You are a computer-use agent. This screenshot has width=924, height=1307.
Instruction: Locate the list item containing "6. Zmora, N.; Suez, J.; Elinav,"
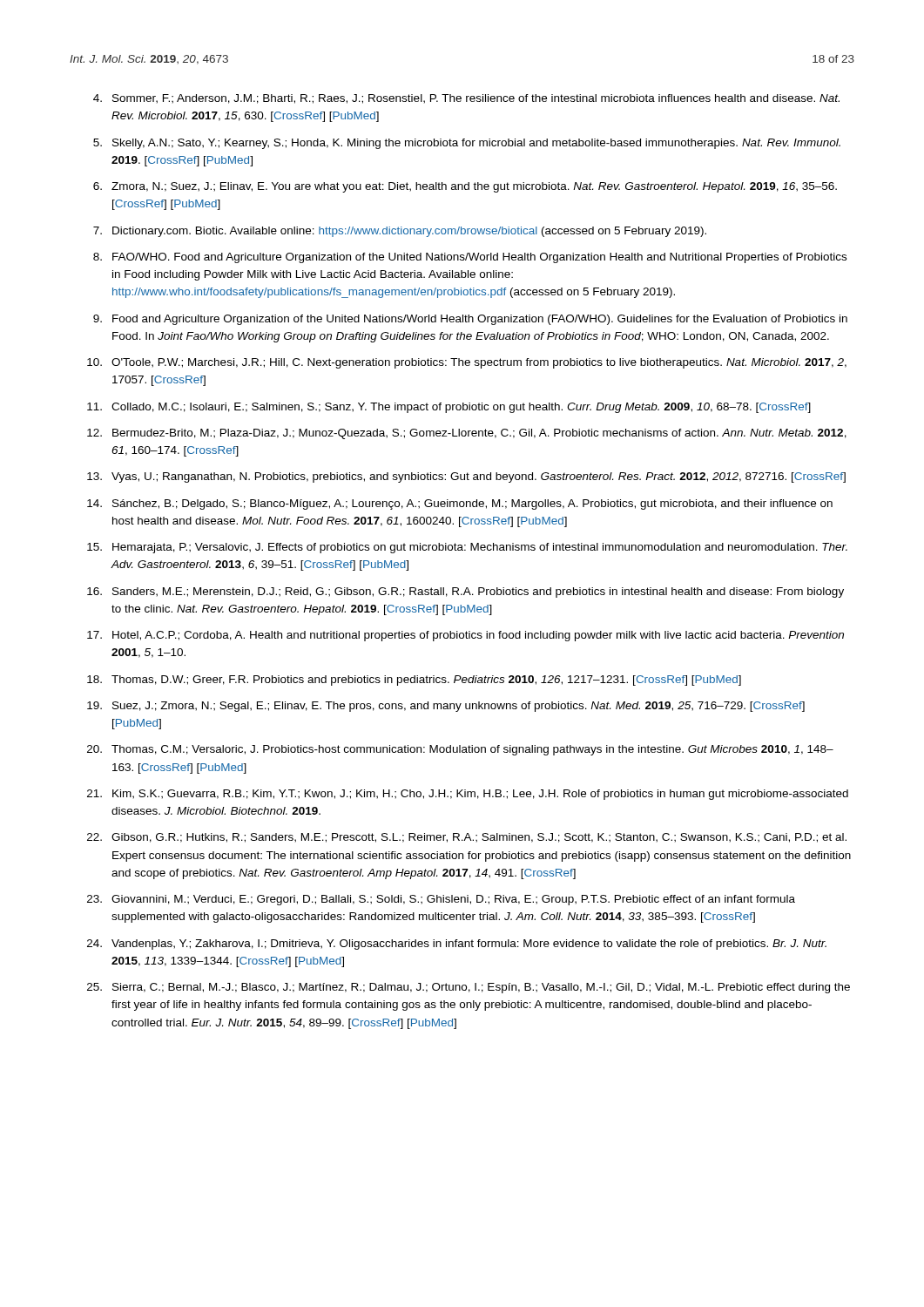point(462,195)
